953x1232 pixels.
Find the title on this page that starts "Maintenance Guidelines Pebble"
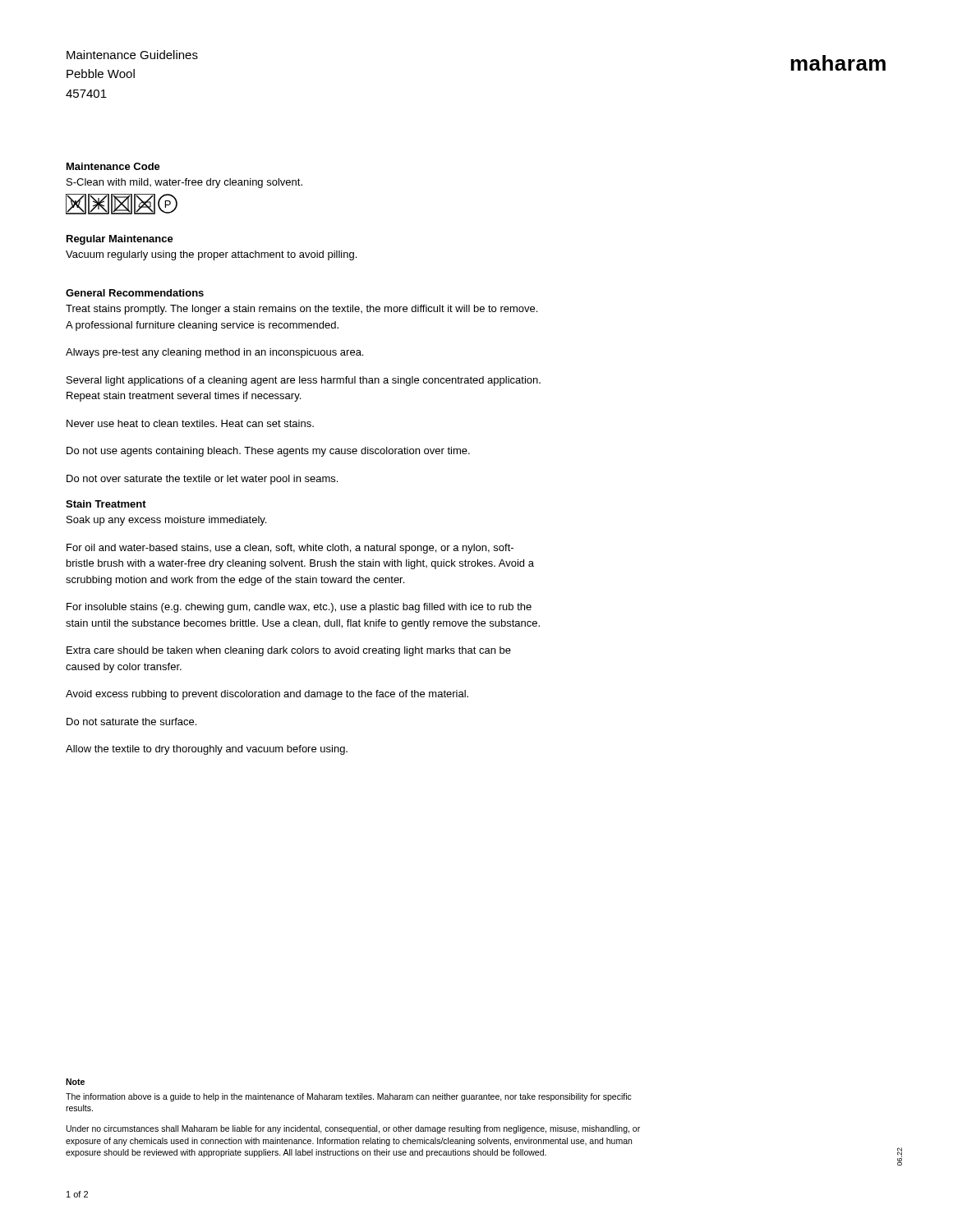(132, 74)
